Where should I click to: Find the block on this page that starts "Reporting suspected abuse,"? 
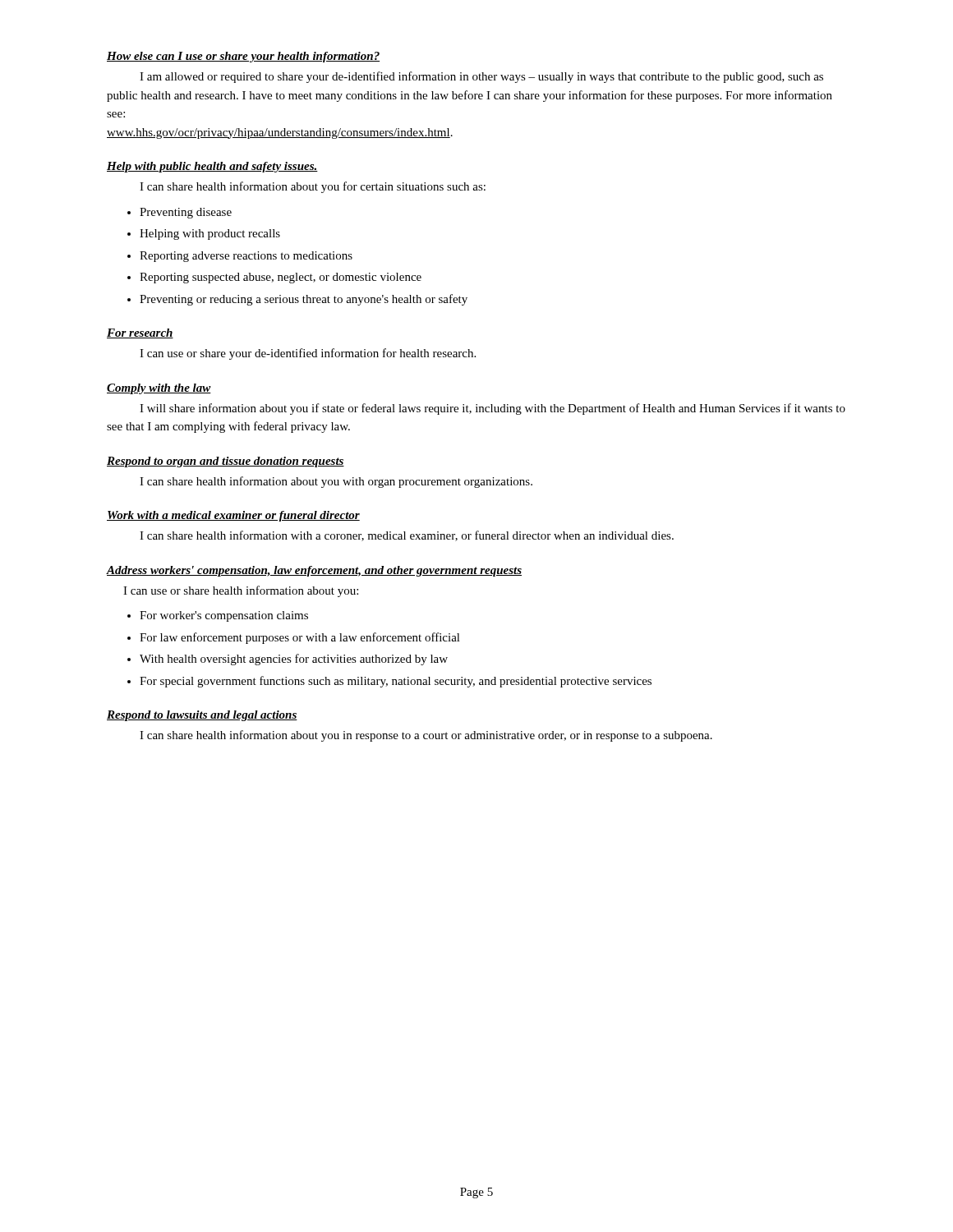(281, 278)
